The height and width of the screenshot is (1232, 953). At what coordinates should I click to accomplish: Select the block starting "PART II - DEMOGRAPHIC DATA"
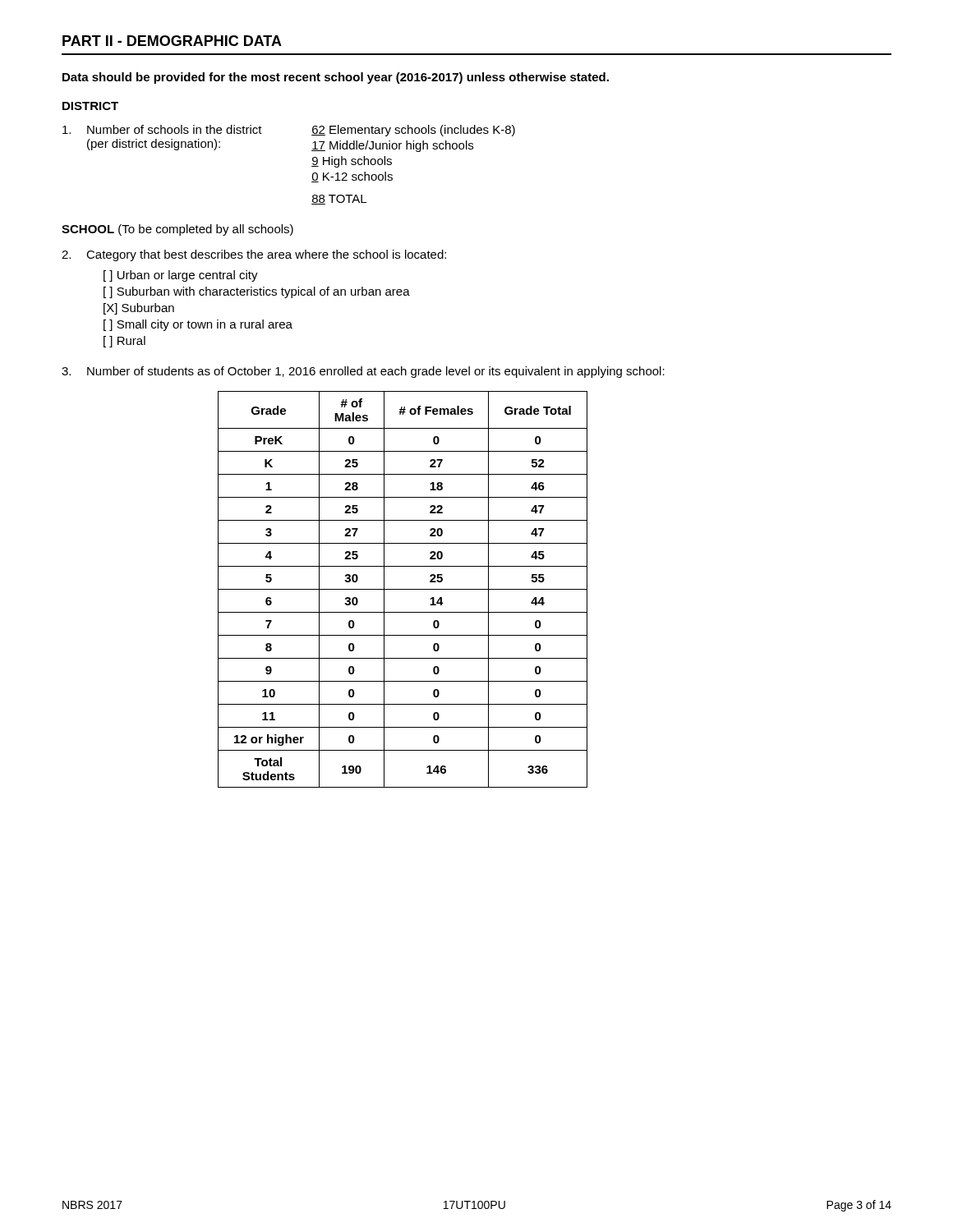[x=476, y=42]
